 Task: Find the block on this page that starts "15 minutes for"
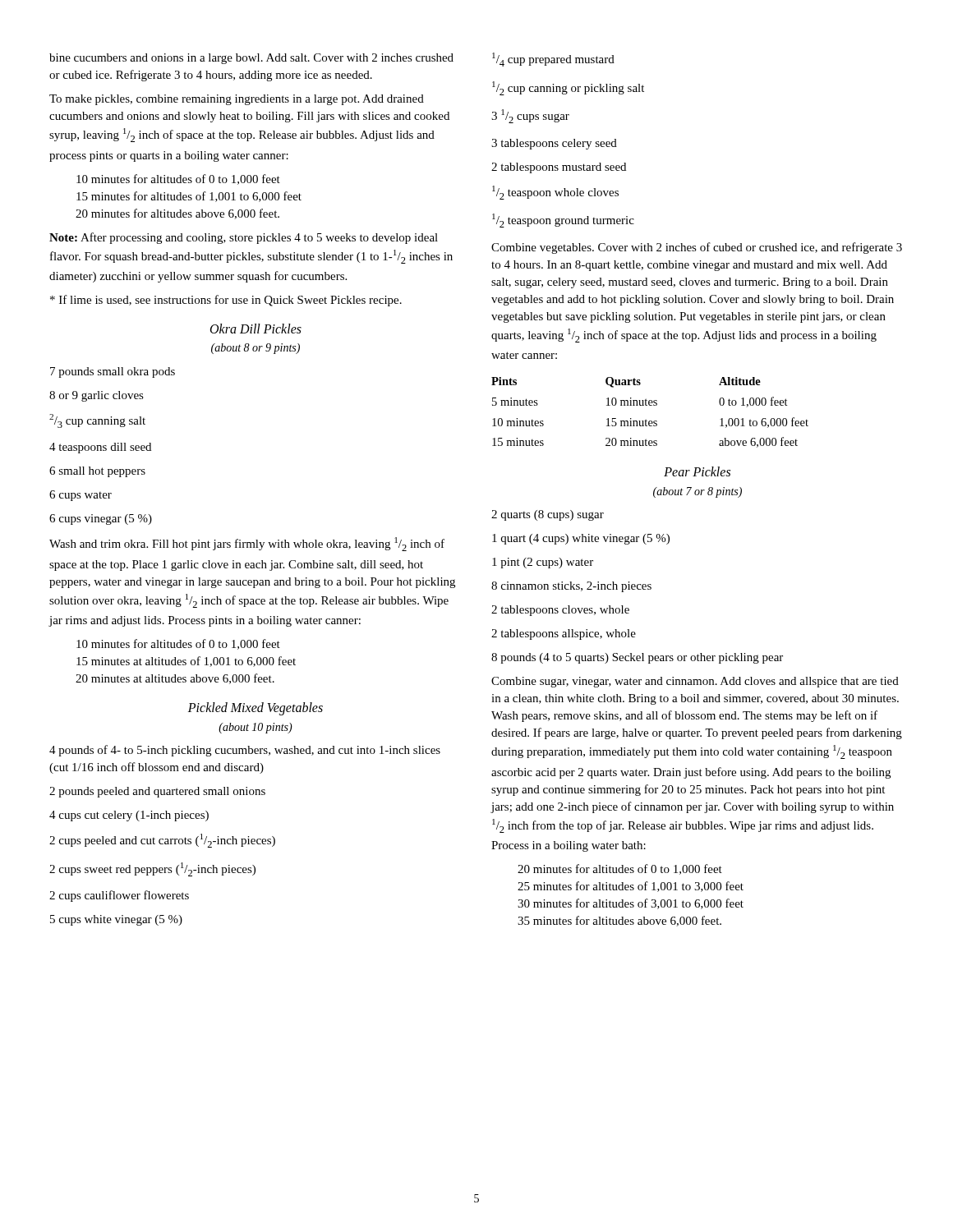tap(269, 196)
